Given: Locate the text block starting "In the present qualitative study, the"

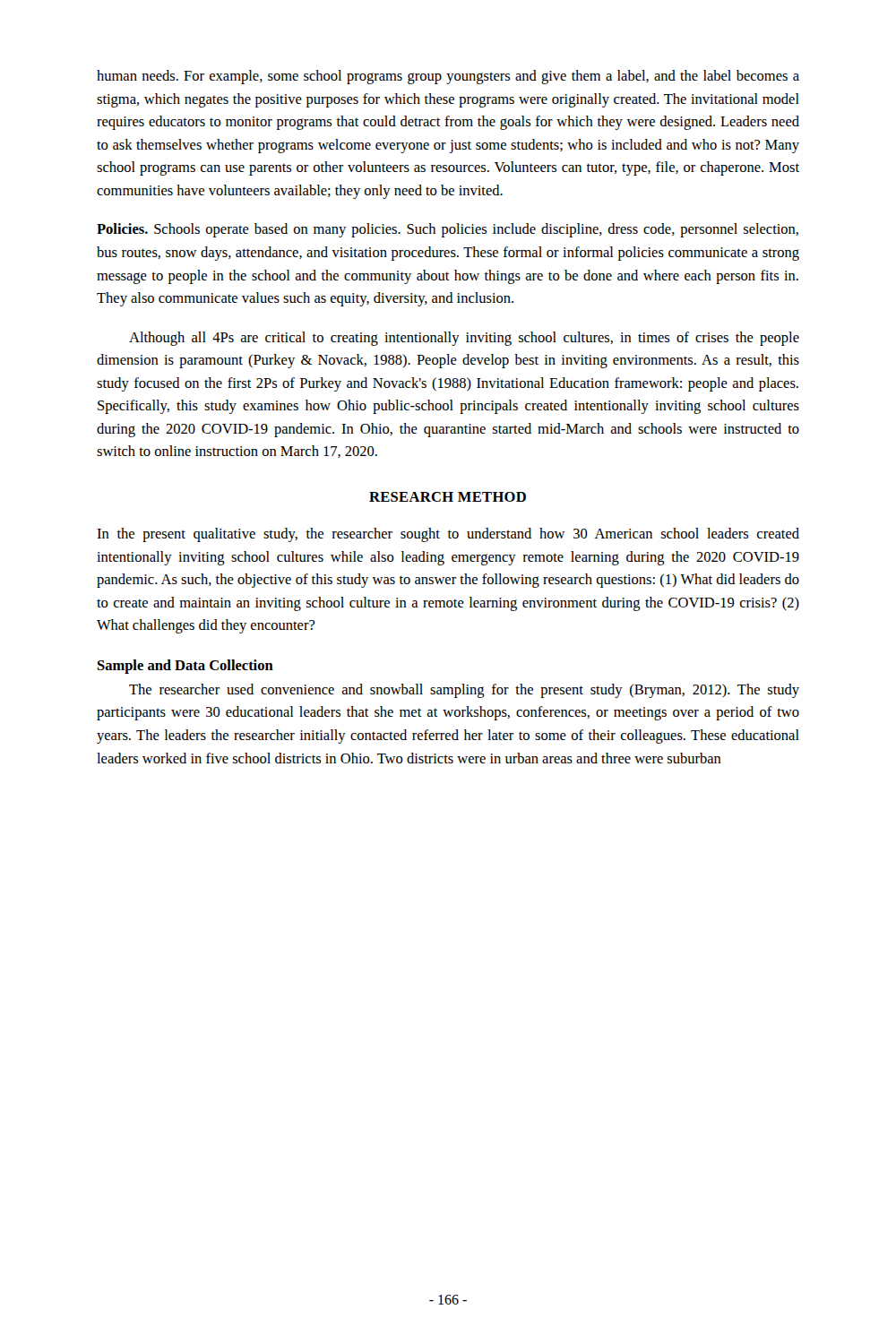Looking at the screenshot, I should pos(448,579).
